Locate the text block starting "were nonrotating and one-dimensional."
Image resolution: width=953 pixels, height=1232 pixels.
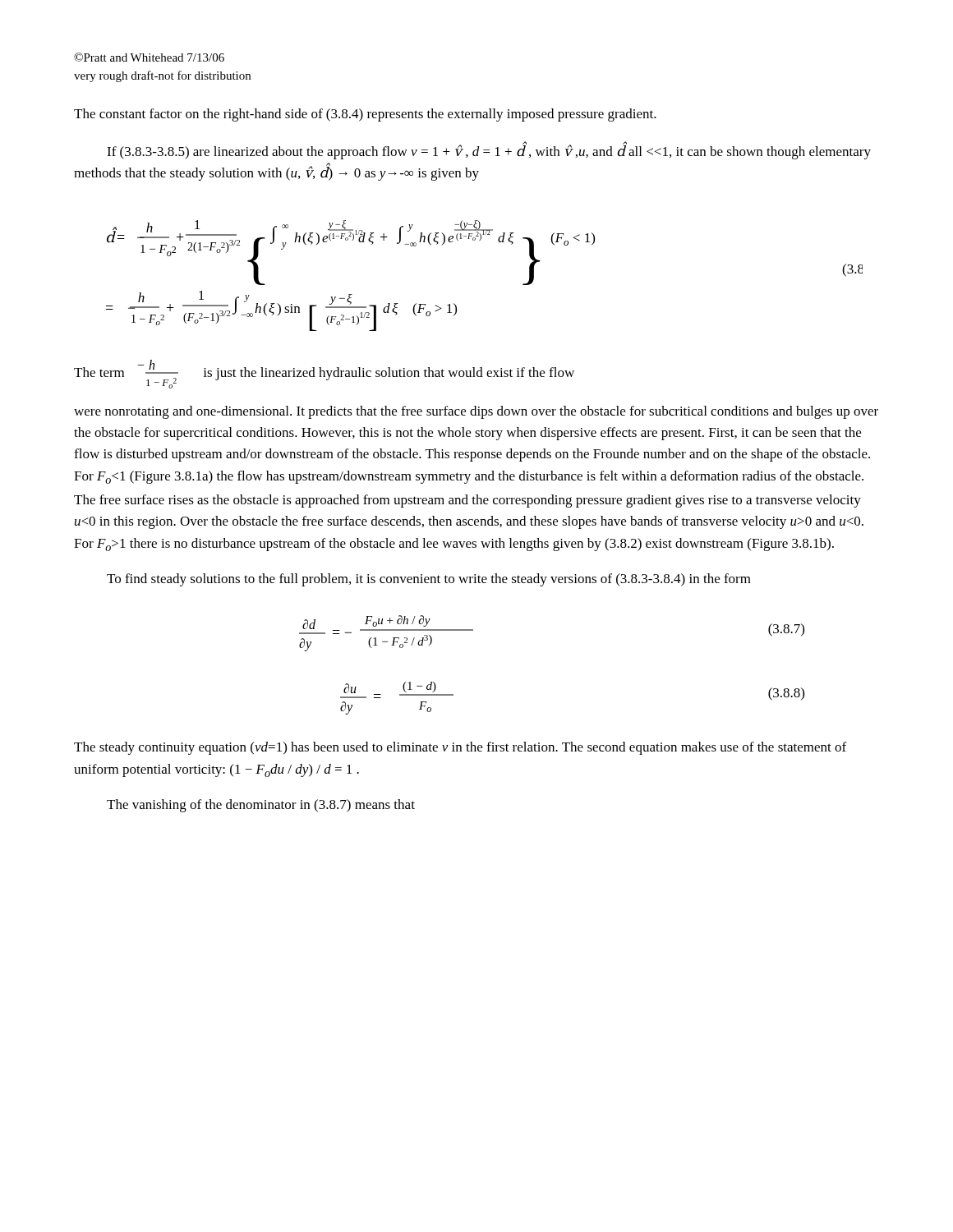pyautogui.click(x=476, y=478)
